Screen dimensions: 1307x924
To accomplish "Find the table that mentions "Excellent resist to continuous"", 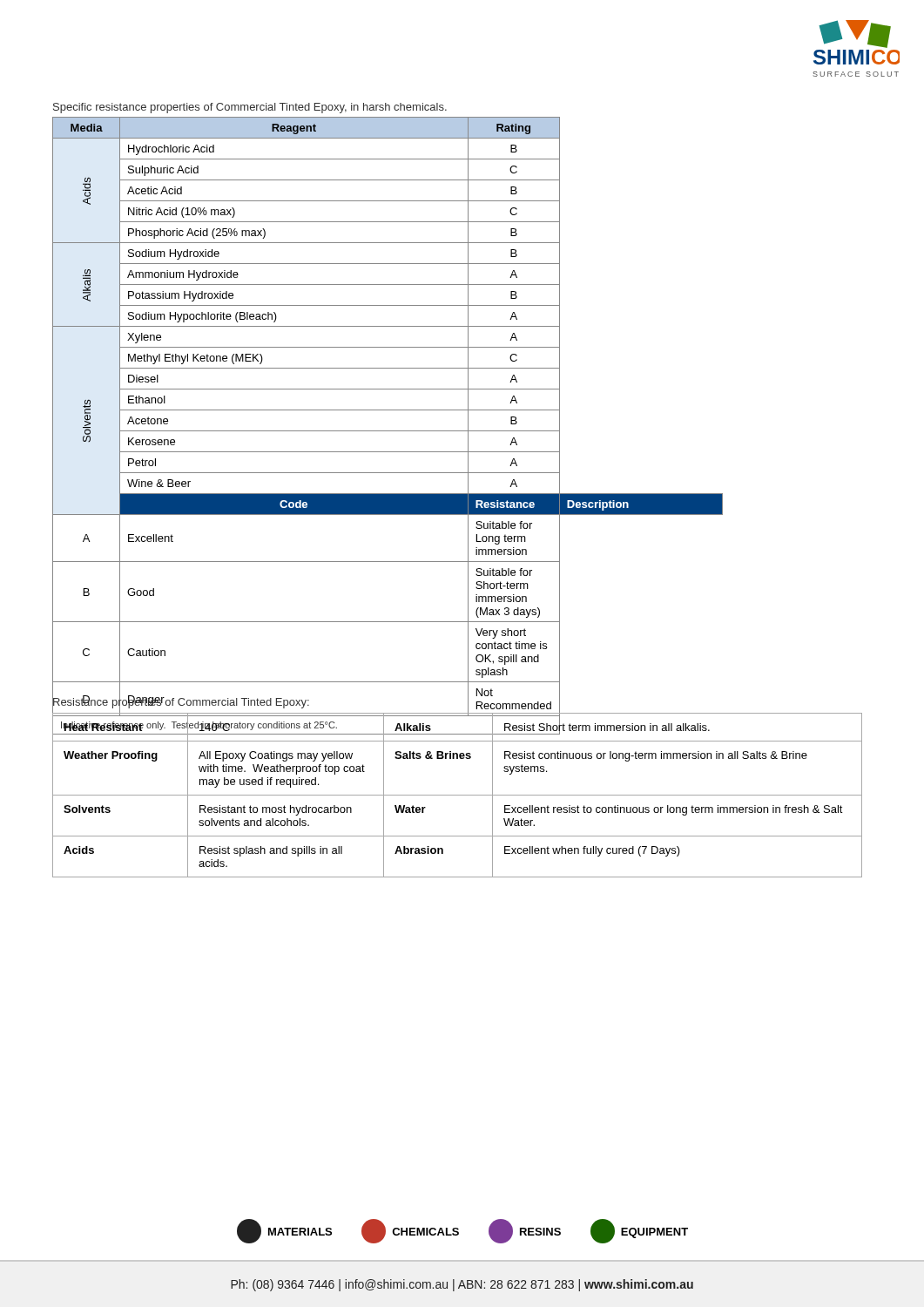I will click(x=457, y=795).
